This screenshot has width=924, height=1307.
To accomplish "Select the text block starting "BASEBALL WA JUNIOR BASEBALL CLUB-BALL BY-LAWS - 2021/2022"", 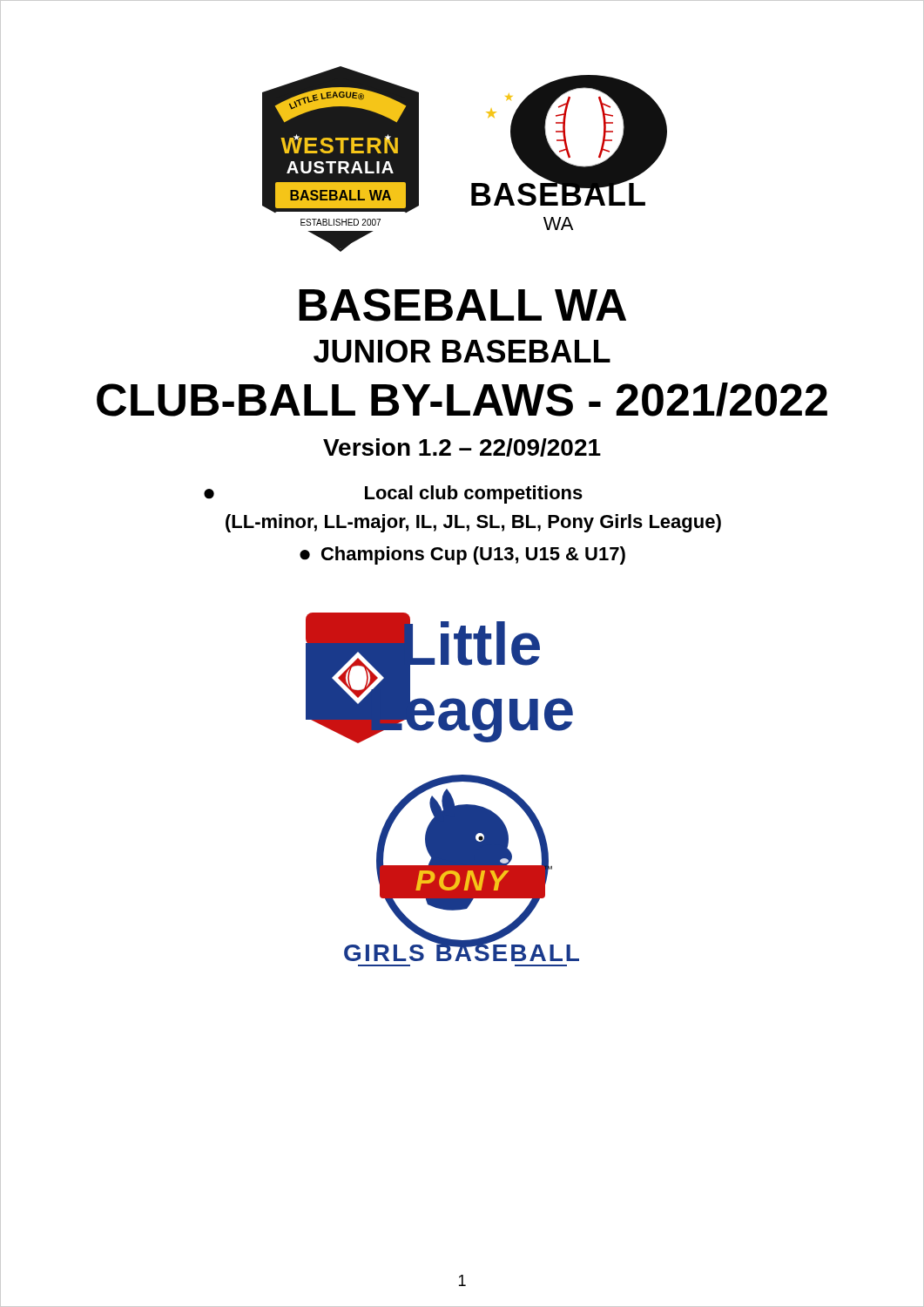I will (x=462, y=372).
